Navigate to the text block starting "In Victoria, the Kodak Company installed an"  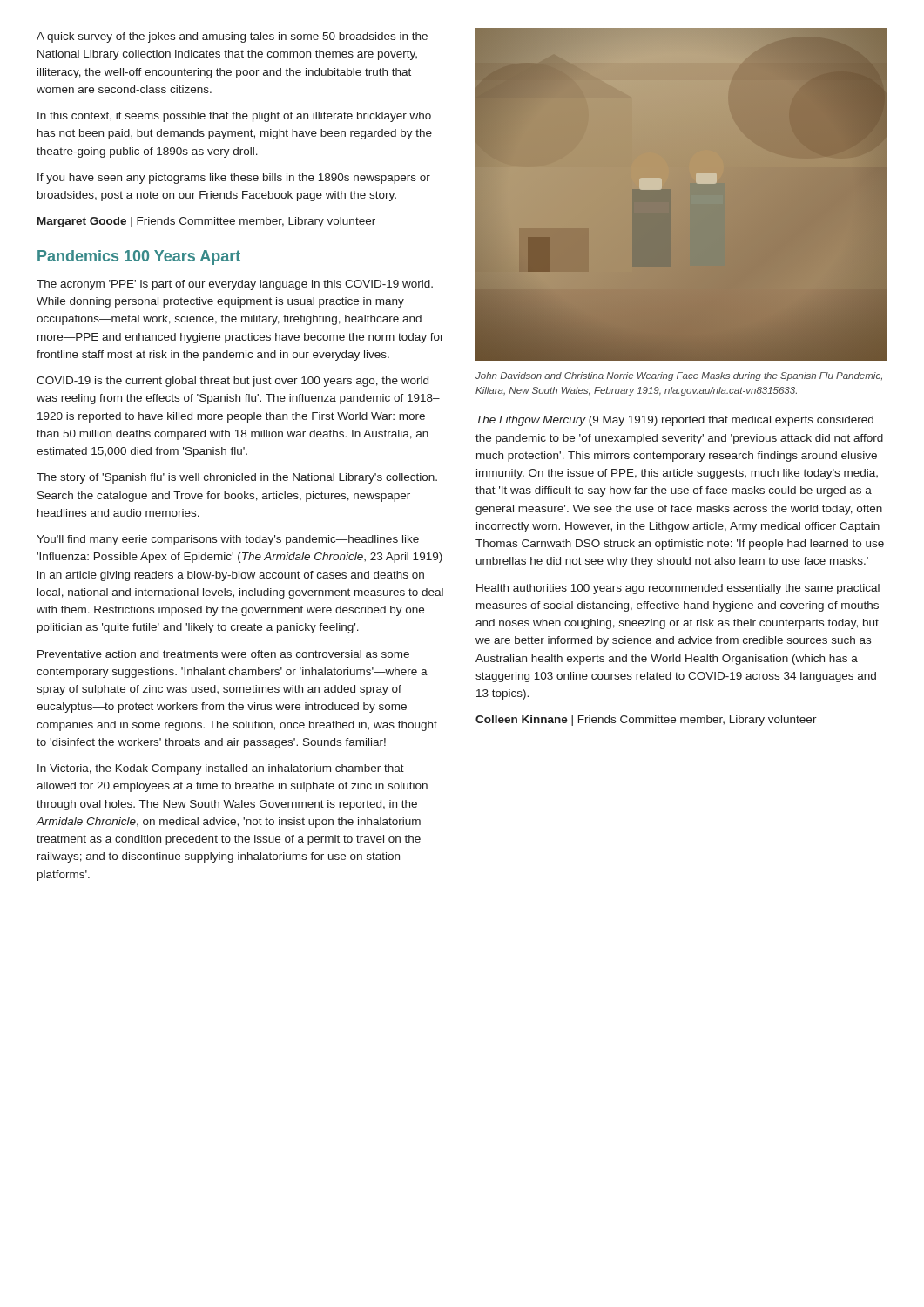coord(240,822)
